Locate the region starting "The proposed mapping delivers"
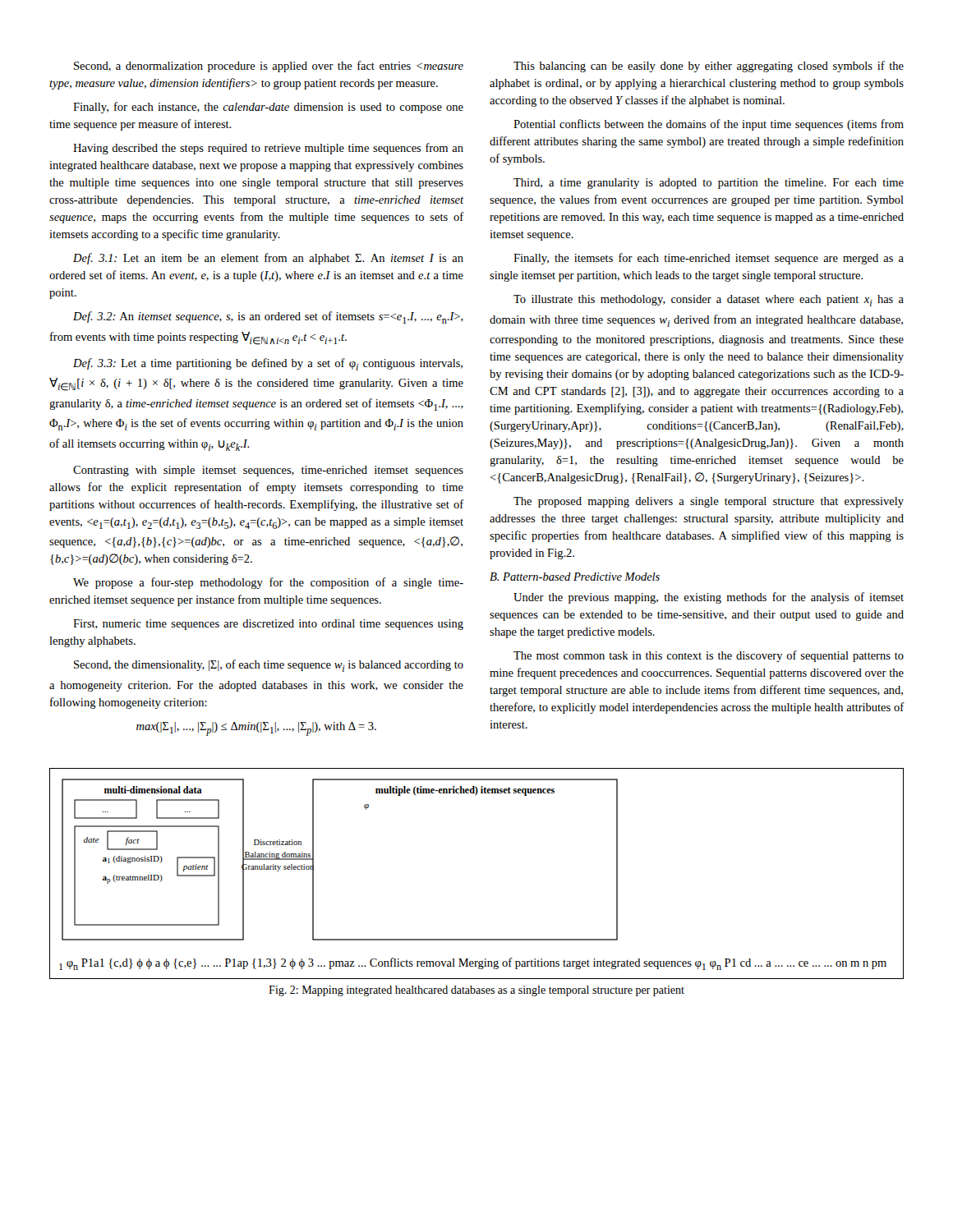 coord(697,527)
